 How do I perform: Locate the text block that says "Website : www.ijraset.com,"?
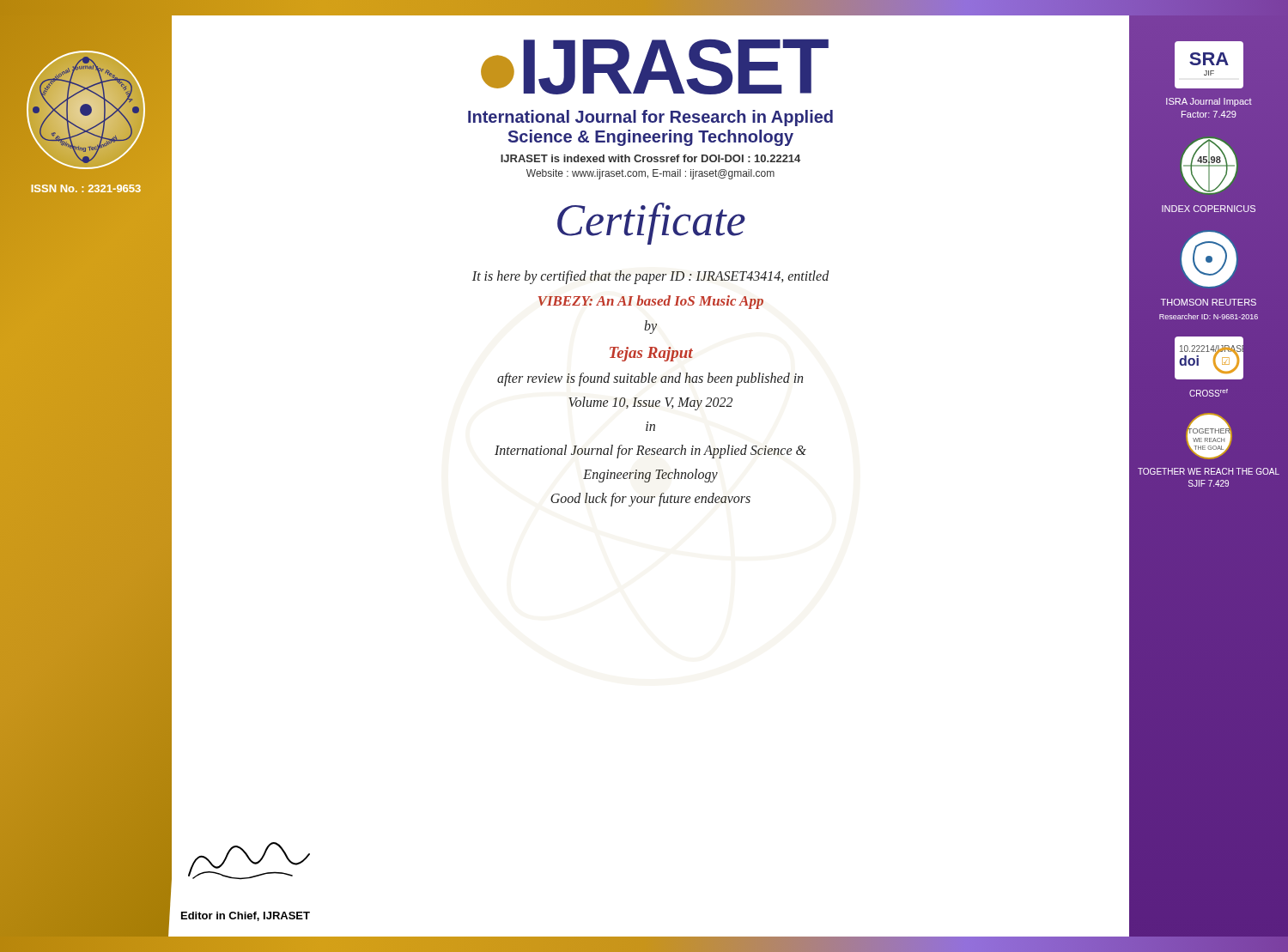(650, 173)
